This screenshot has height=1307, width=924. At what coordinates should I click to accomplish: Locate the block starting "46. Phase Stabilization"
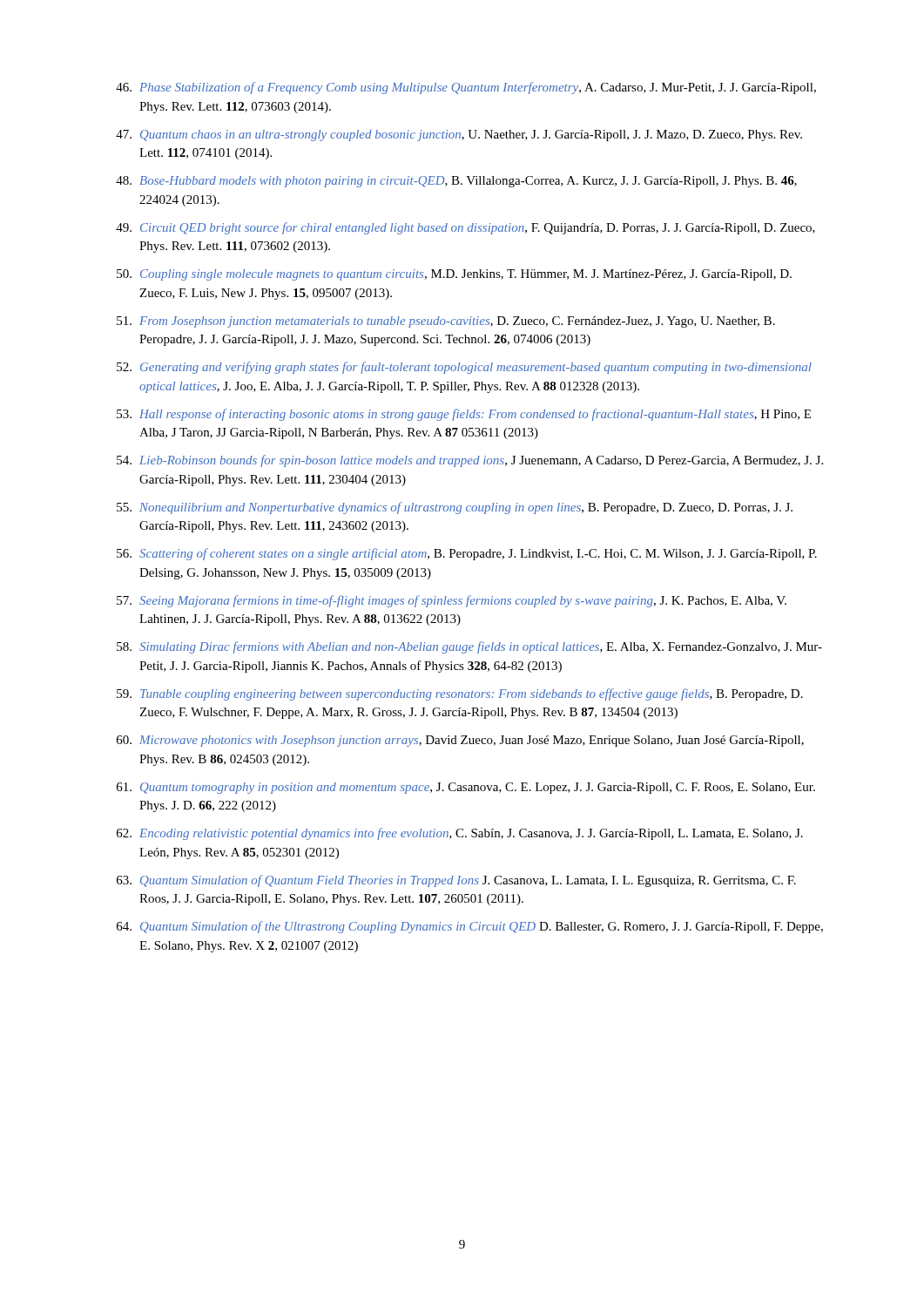click(x=462, y=97)
